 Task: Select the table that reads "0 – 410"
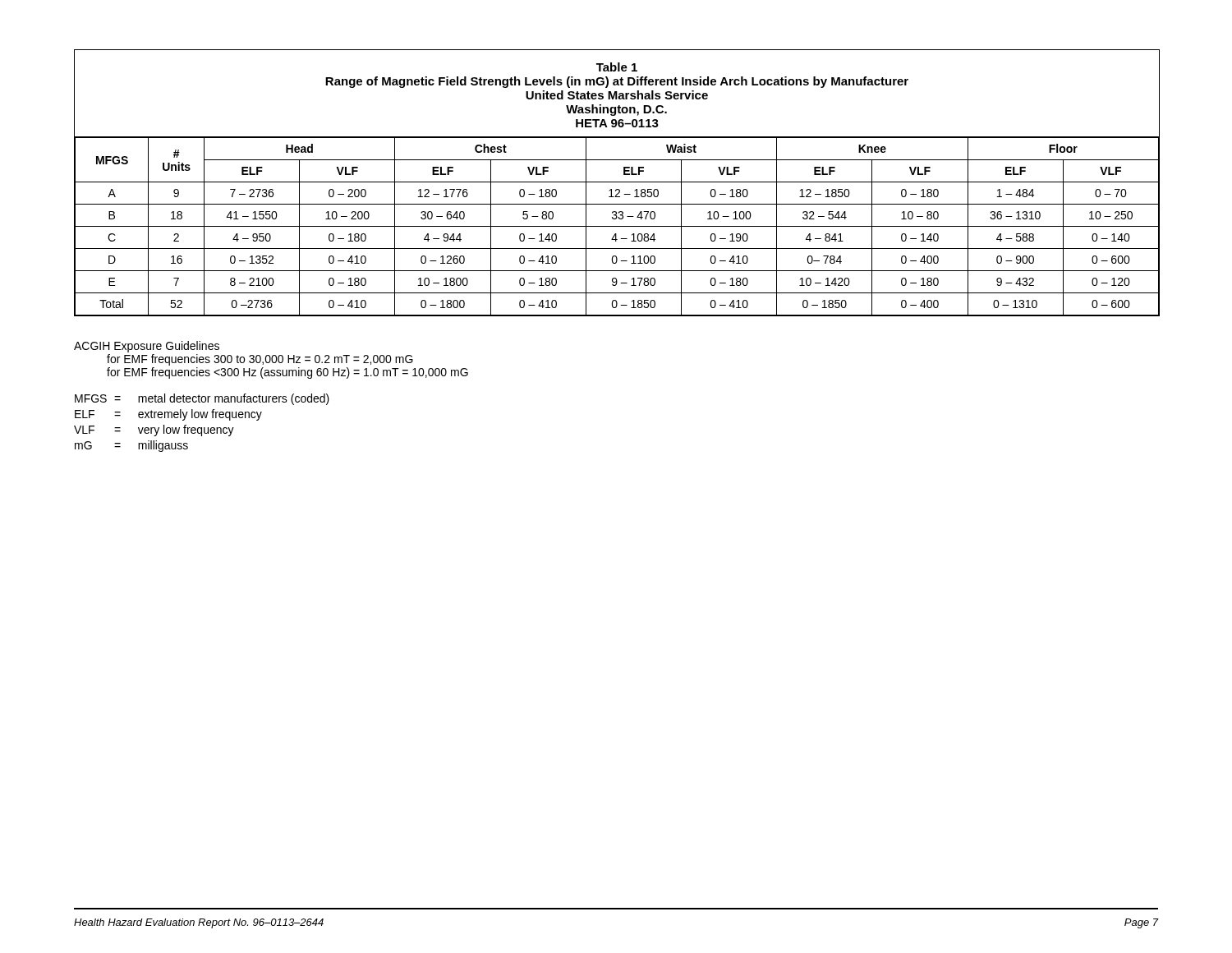click(x=617, y=183)
